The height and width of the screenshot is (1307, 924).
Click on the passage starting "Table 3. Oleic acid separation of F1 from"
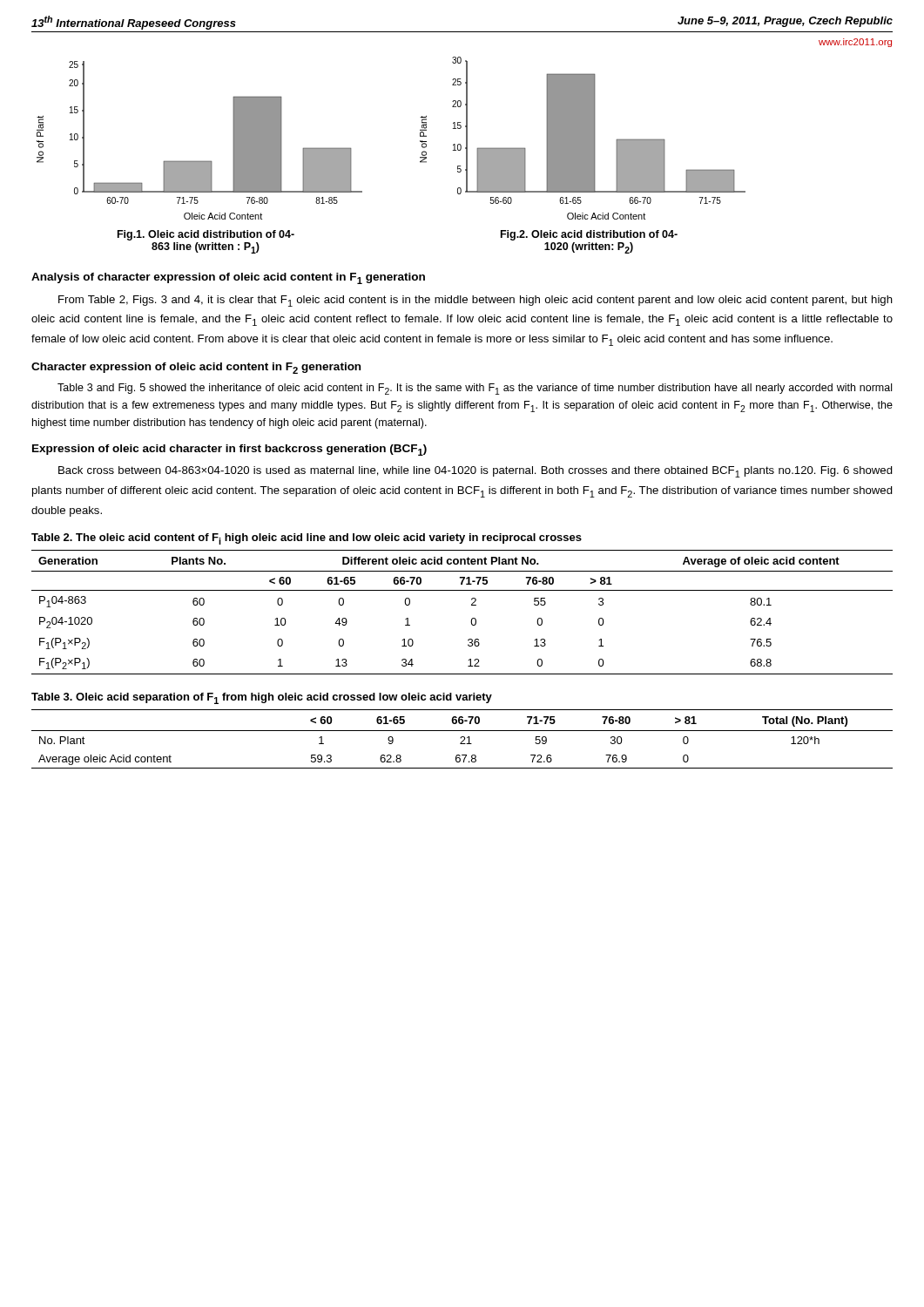pyautogui.click(x=262, y=697)
